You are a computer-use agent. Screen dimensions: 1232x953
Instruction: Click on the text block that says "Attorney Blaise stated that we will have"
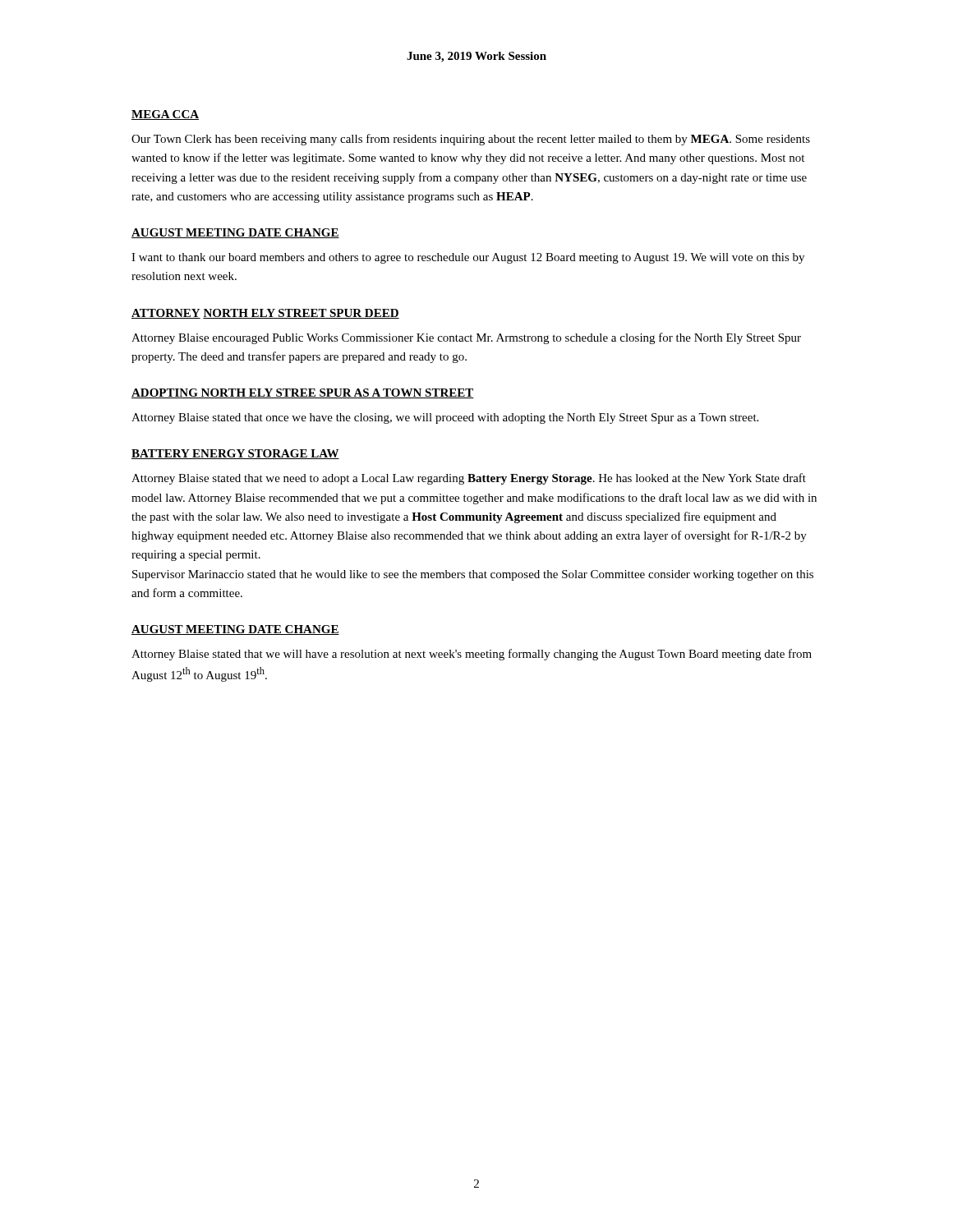coord(472,665)
